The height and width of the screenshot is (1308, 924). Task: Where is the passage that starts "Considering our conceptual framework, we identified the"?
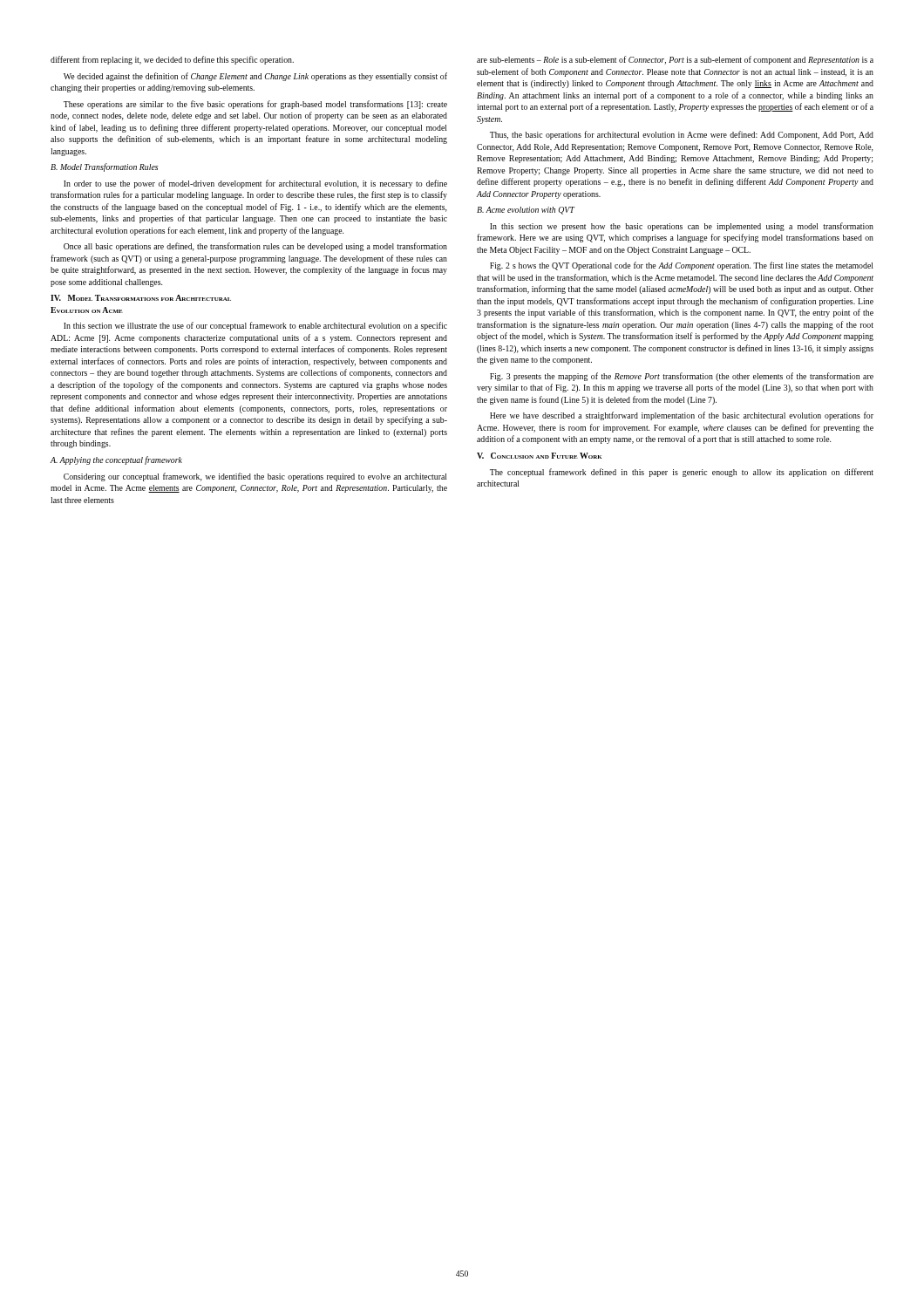[249, 488]
